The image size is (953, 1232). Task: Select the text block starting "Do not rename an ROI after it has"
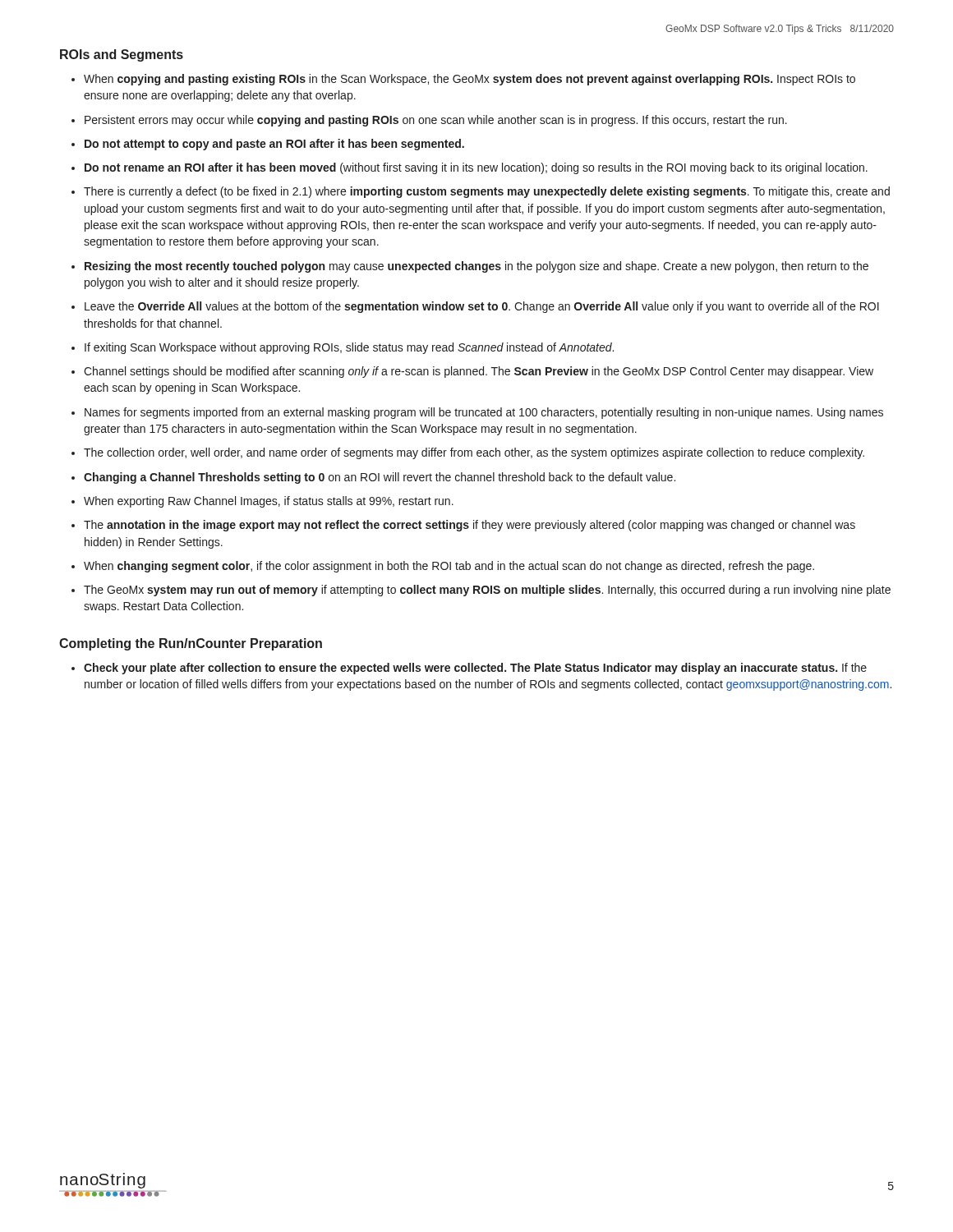coord(476,168)
